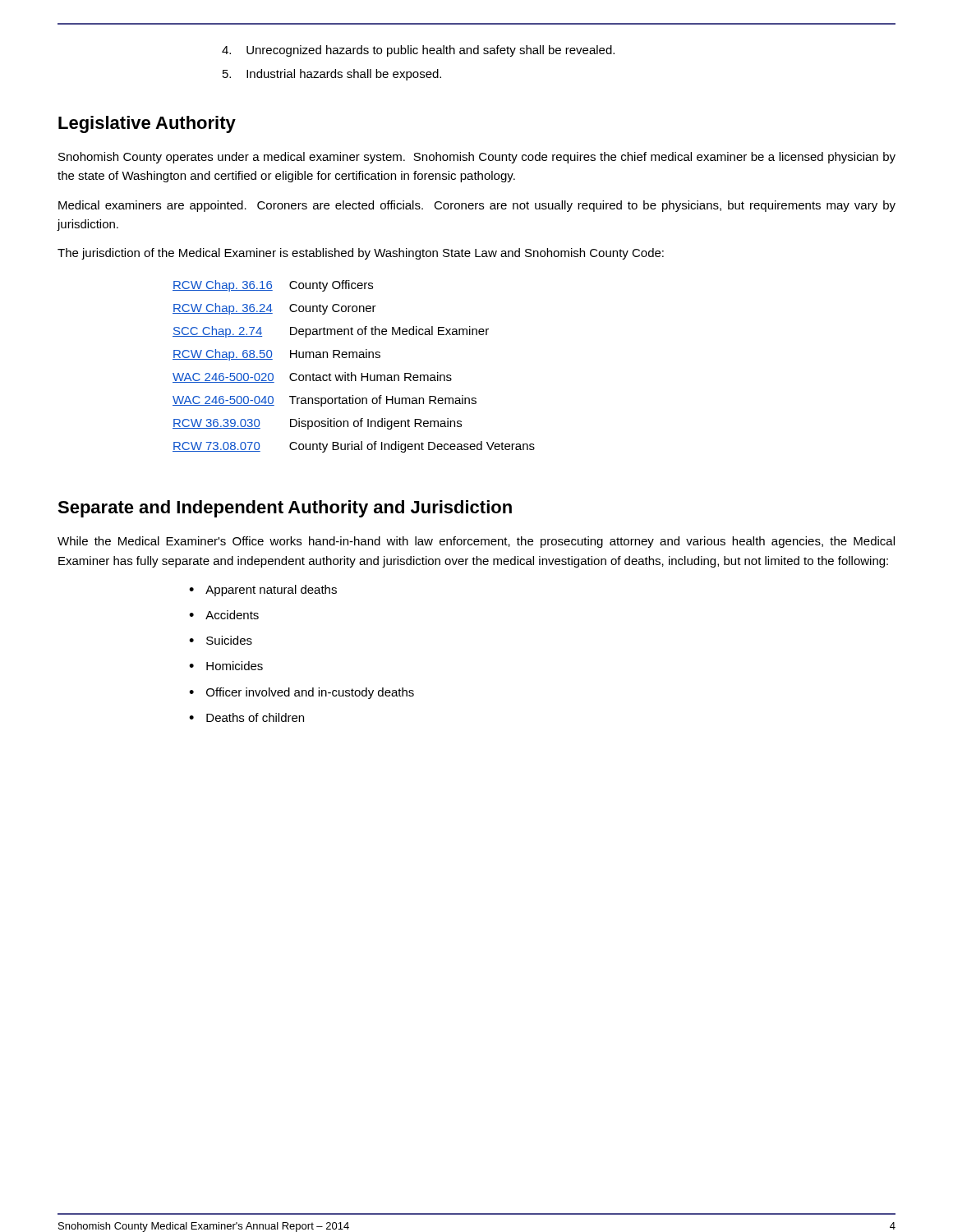
Task: Point to "• Deaths of children"
Action: click(x=247, y=718)
